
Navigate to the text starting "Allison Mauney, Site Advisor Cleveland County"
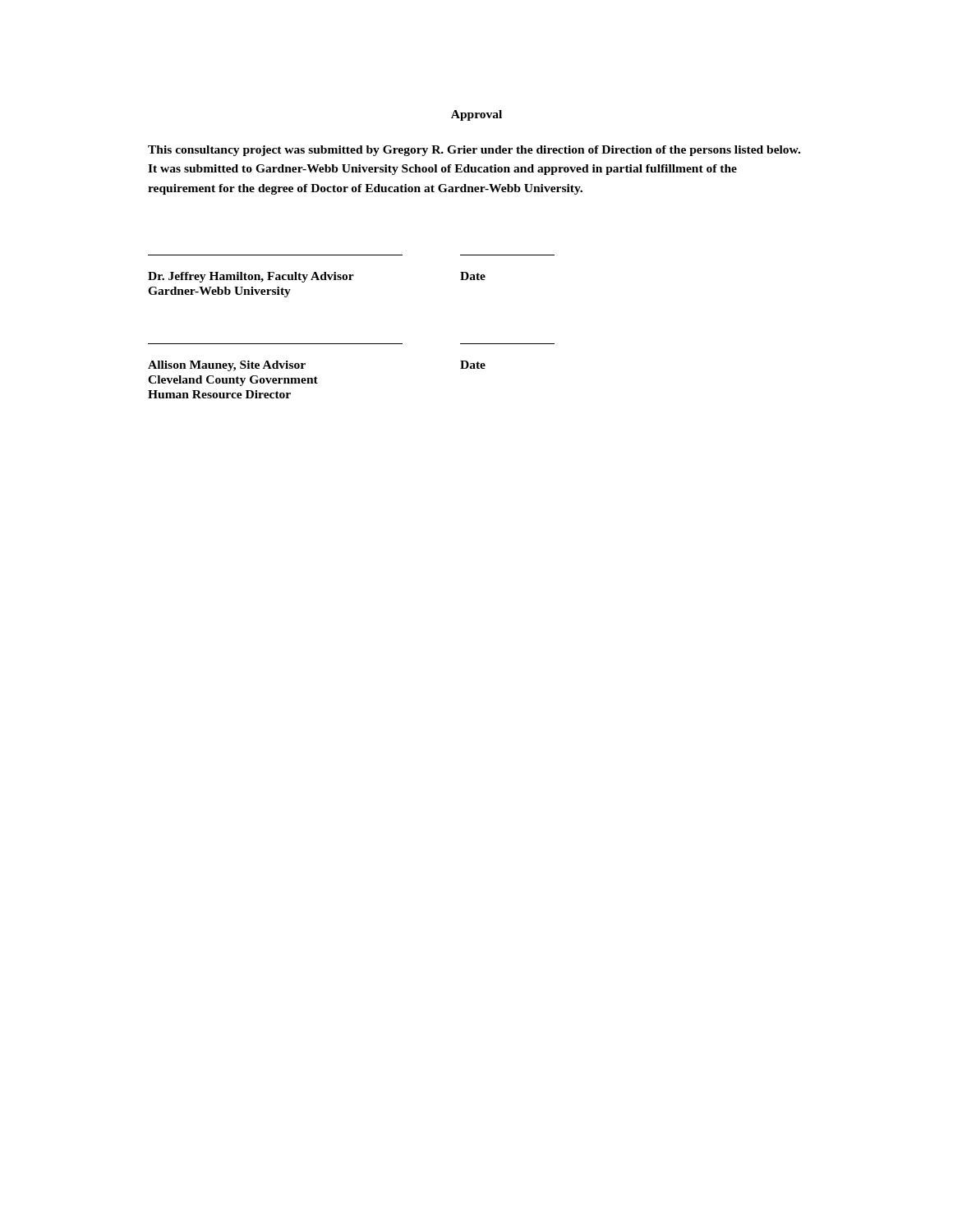click(x=476, y=372)
